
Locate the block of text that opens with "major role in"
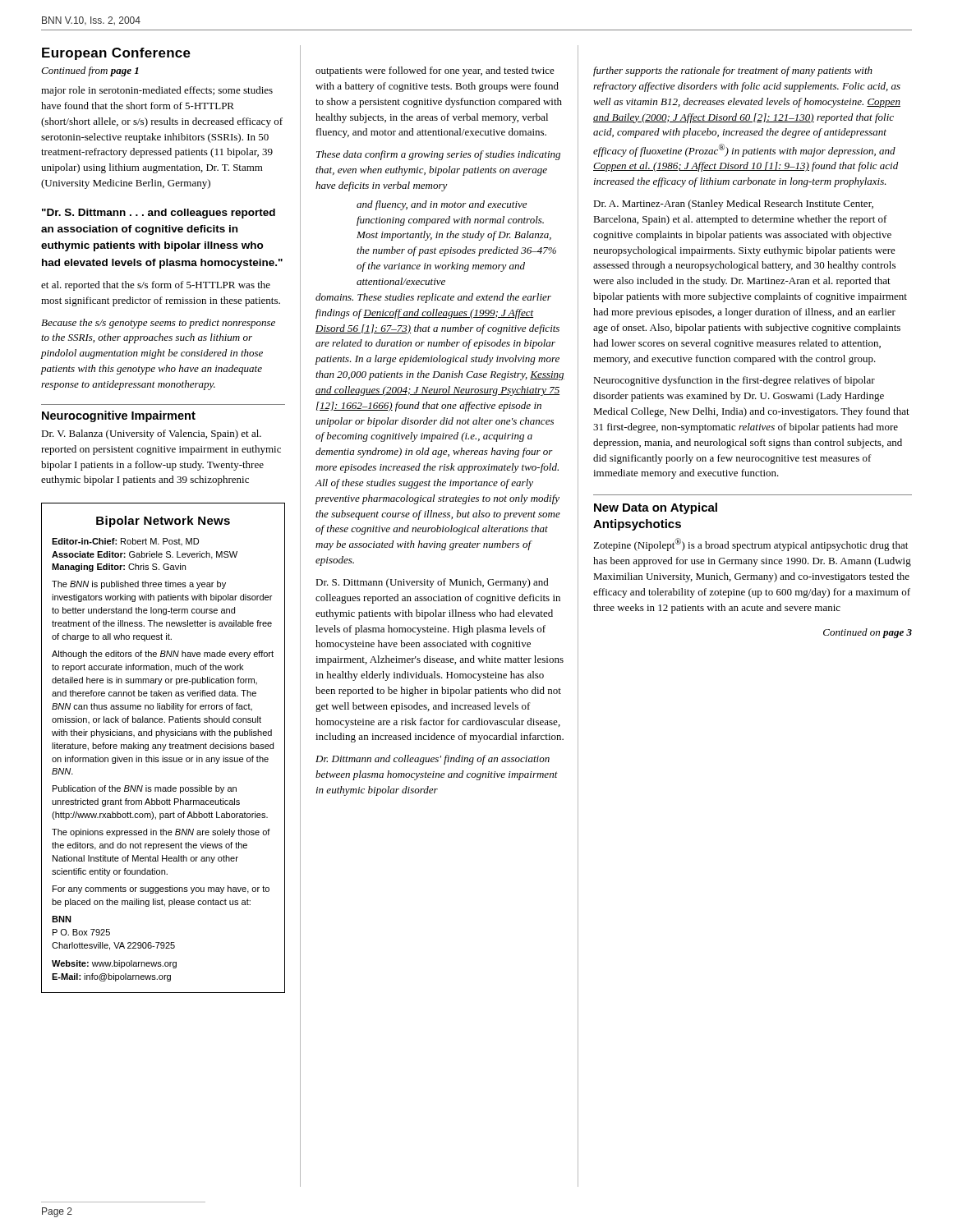tap(163, 137)
